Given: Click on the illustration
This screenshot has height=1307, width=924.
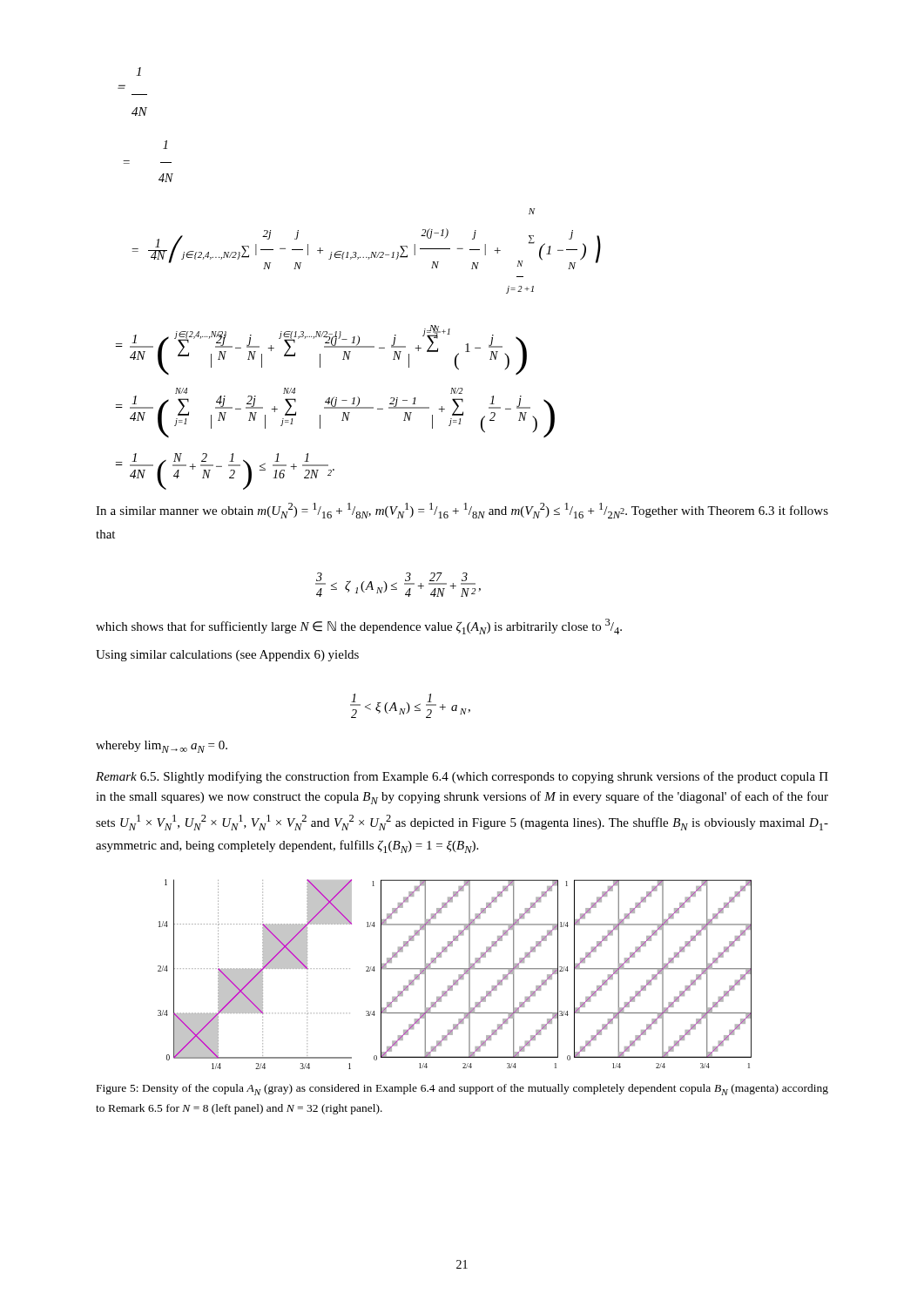Looking at the screenshot, I should click(462, 973).
